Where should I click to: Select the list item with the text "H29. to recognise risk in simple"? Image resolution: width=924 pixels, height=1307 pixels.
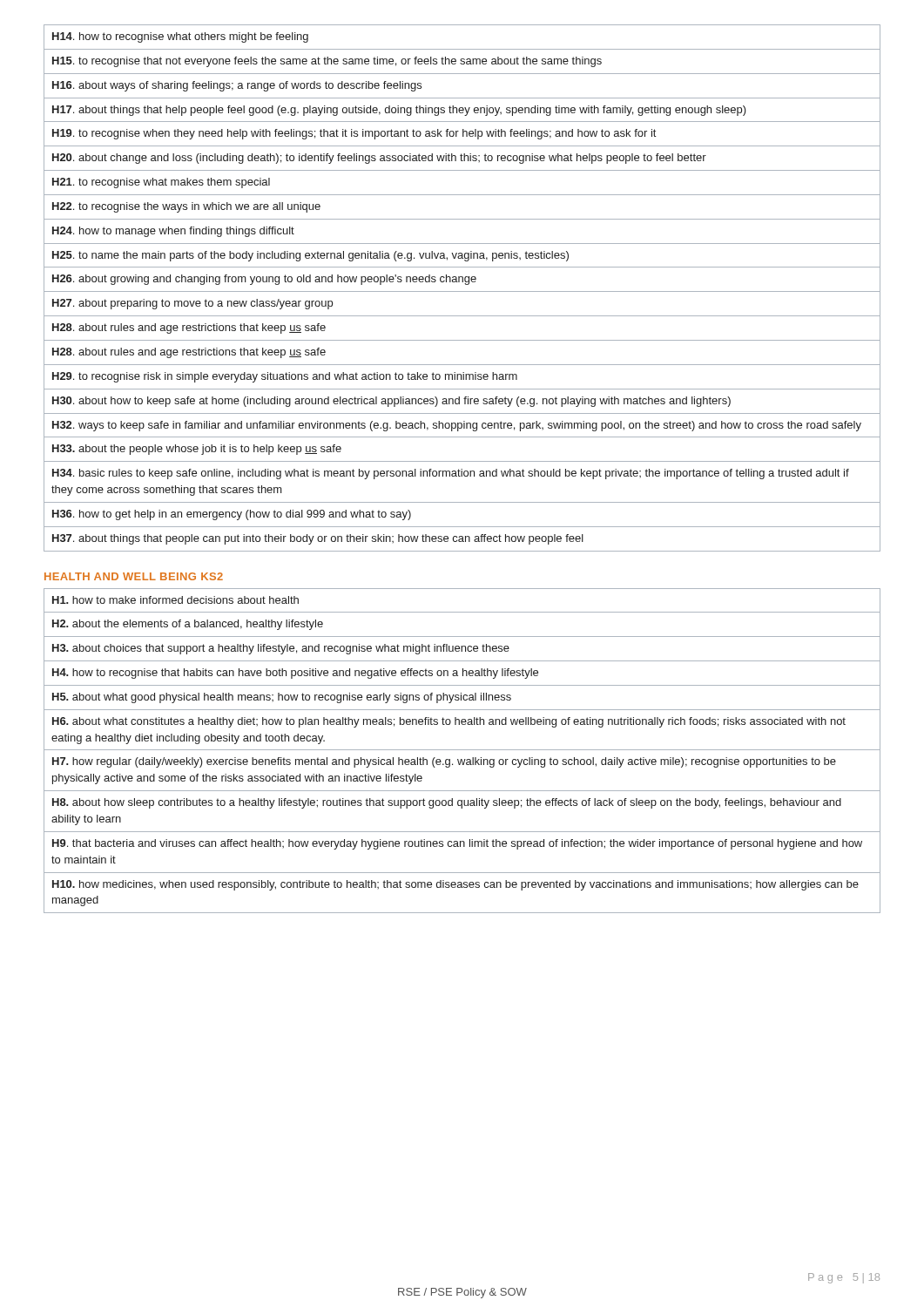tap(285, 376)
